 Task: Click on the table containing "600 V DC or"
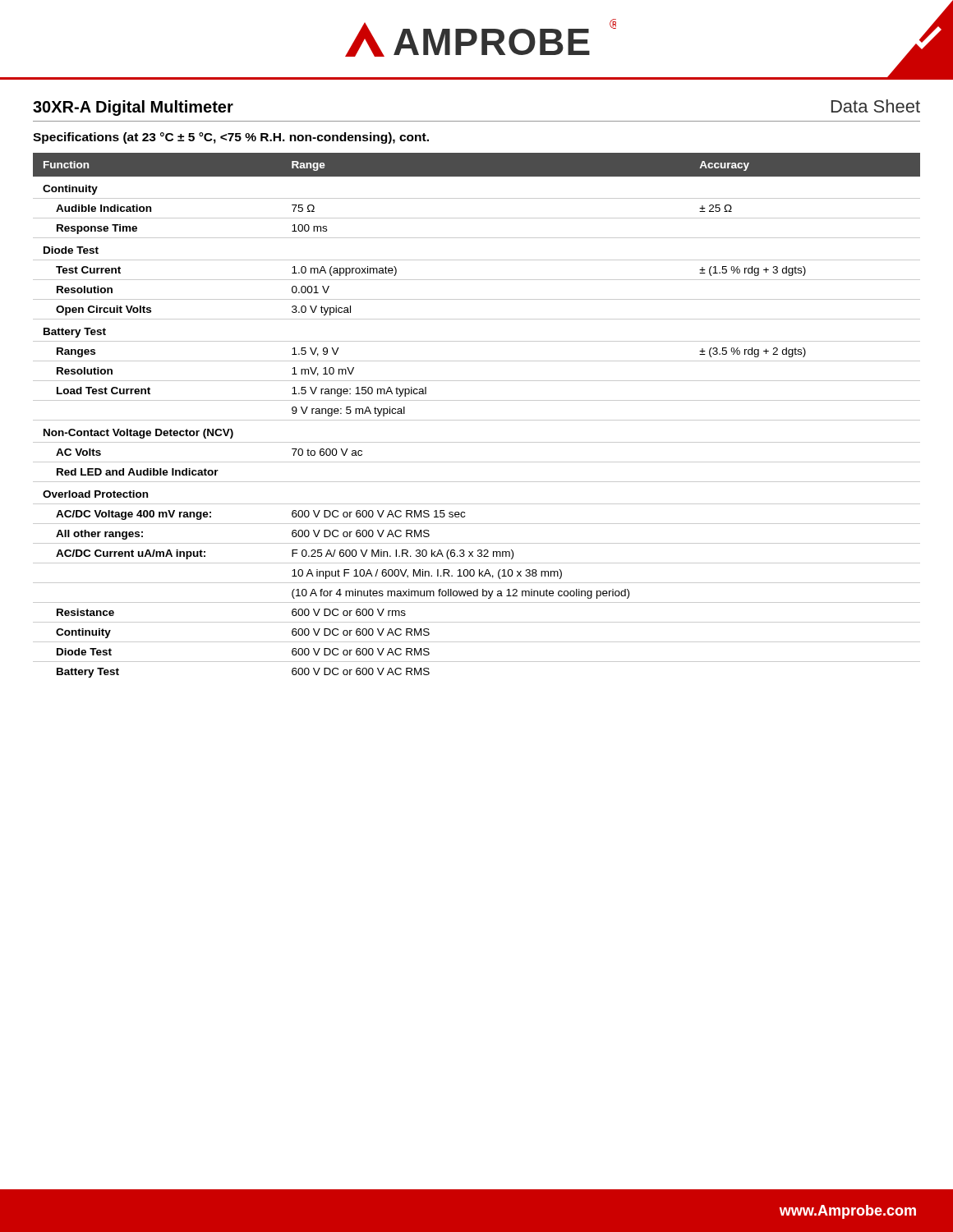tap(476, 417)
